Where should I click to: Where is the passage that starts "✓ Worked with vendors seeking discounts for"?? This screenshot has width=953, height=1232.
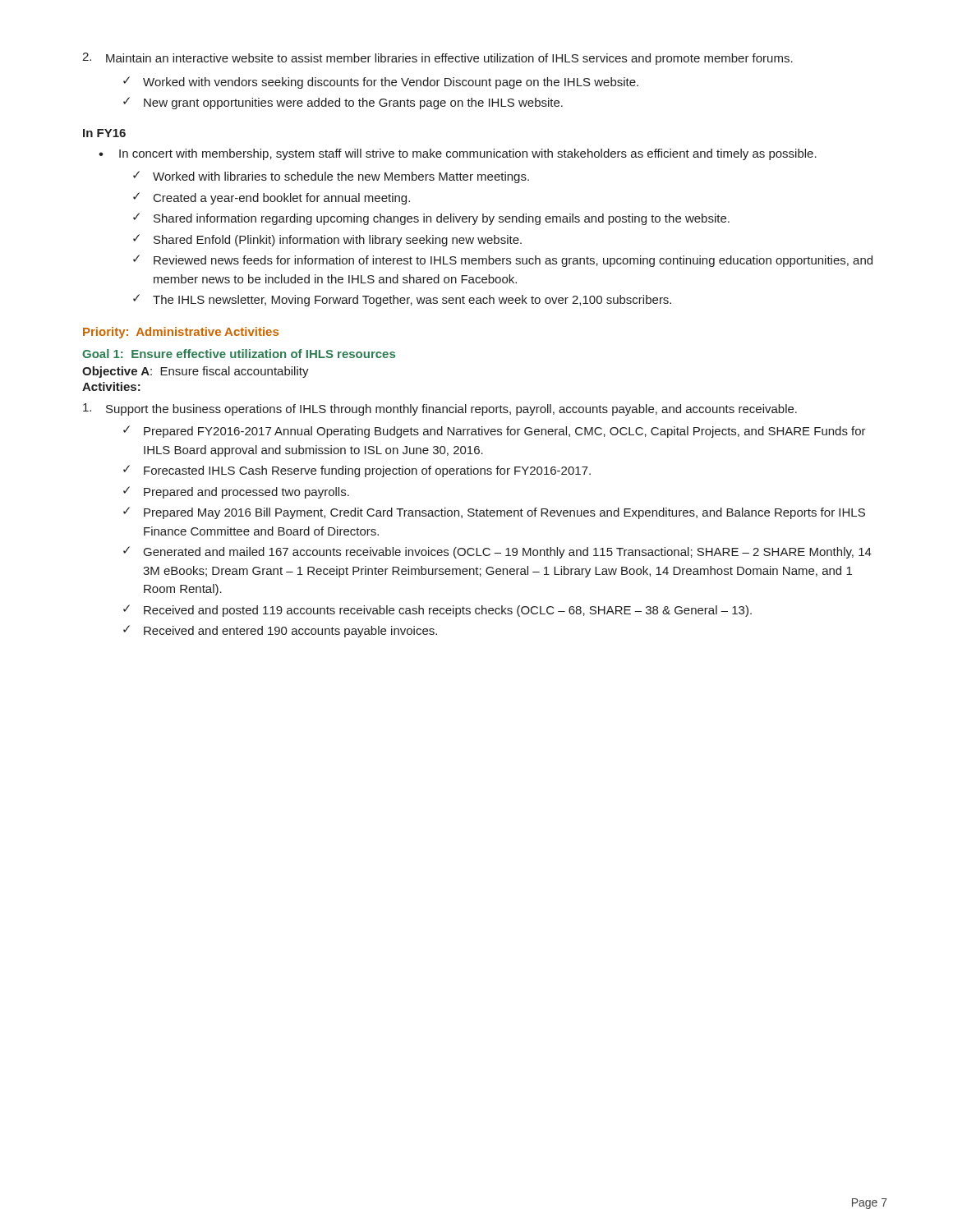pyautogui.click(x=380, y=82)
